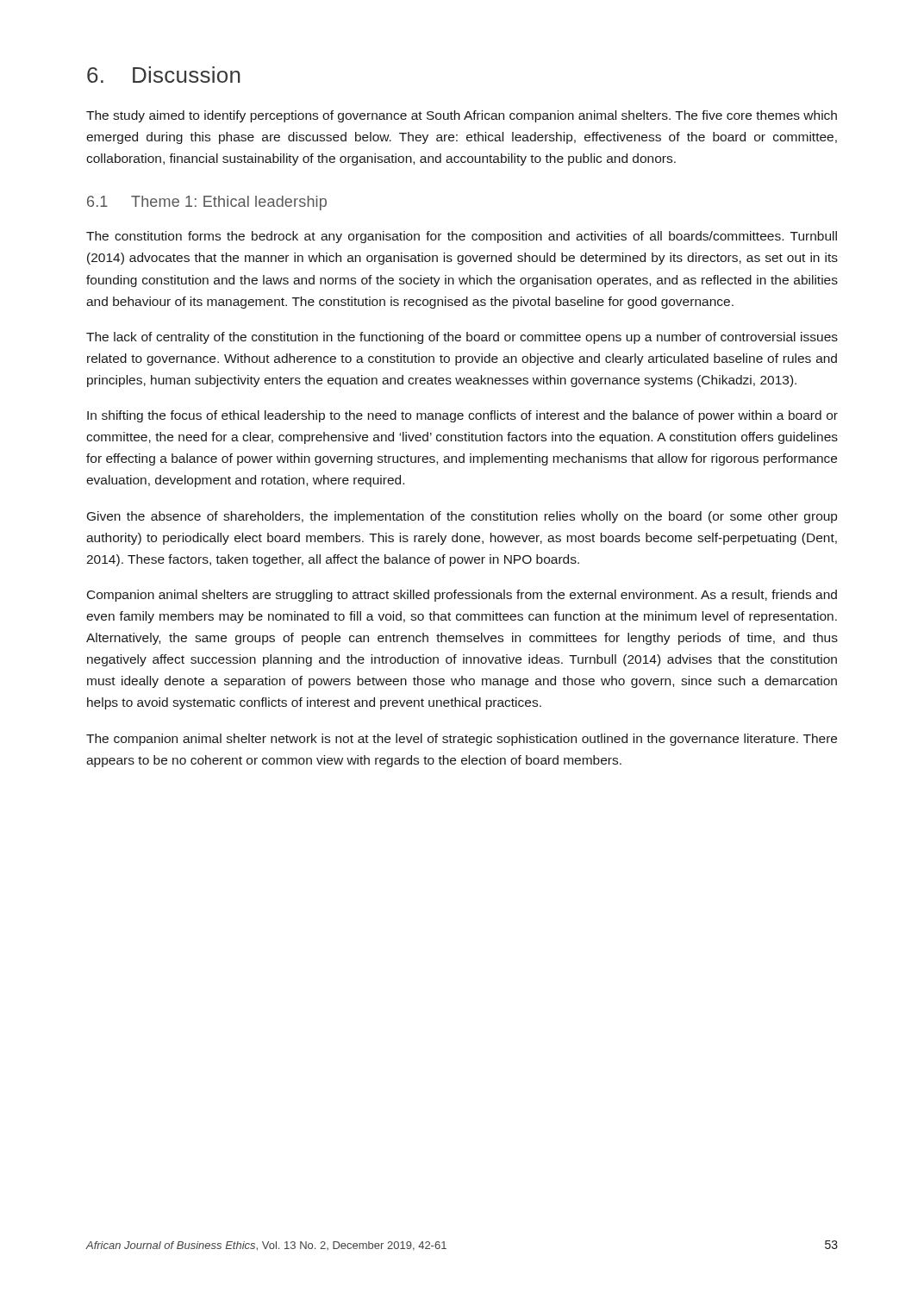
Task: Find the block on this page that starts "Given the absence of shareholders, the"
Action: pos(462,537)
